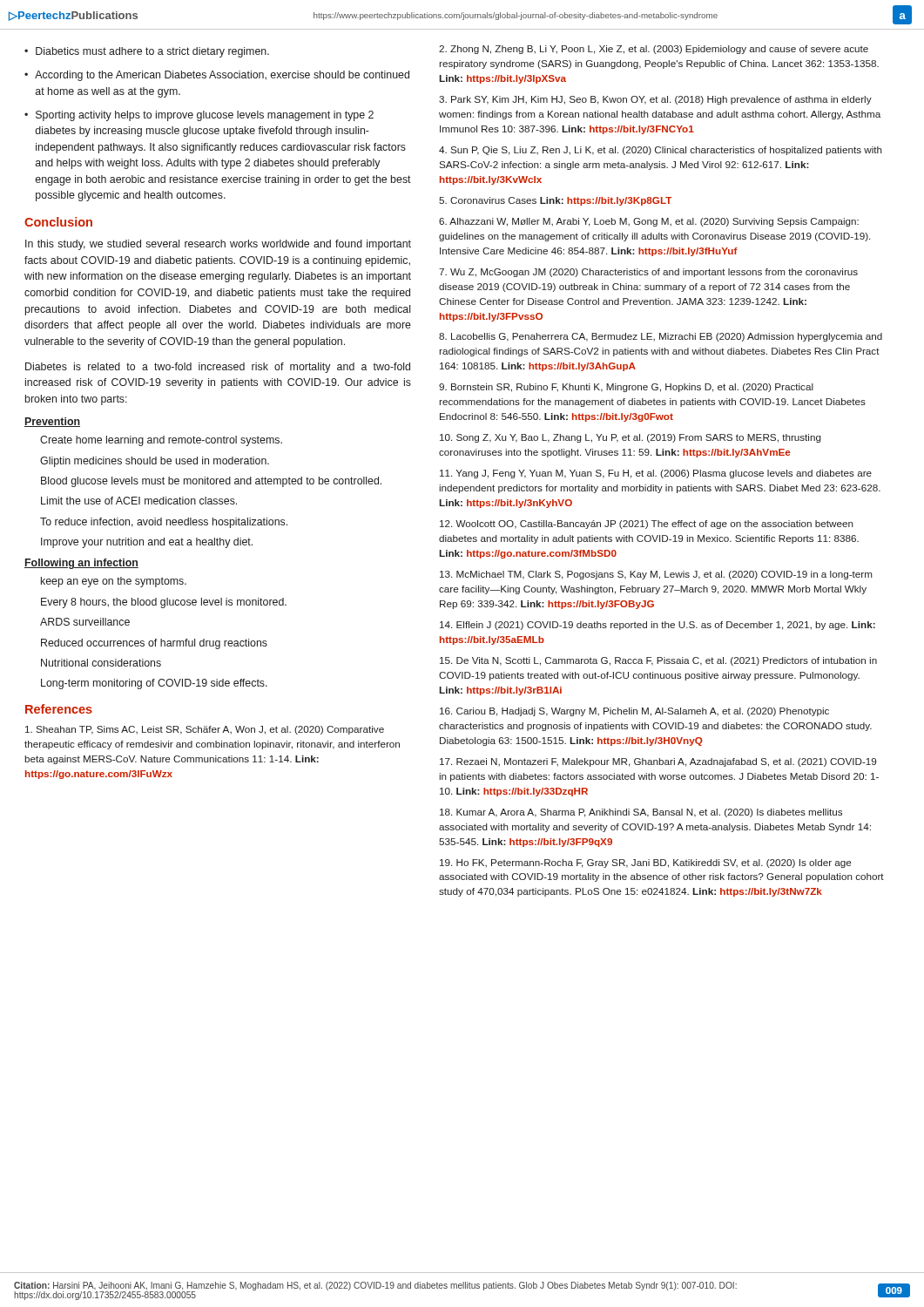Select the element starting "Create home learning and remote-control systems."

click(162, 440)
